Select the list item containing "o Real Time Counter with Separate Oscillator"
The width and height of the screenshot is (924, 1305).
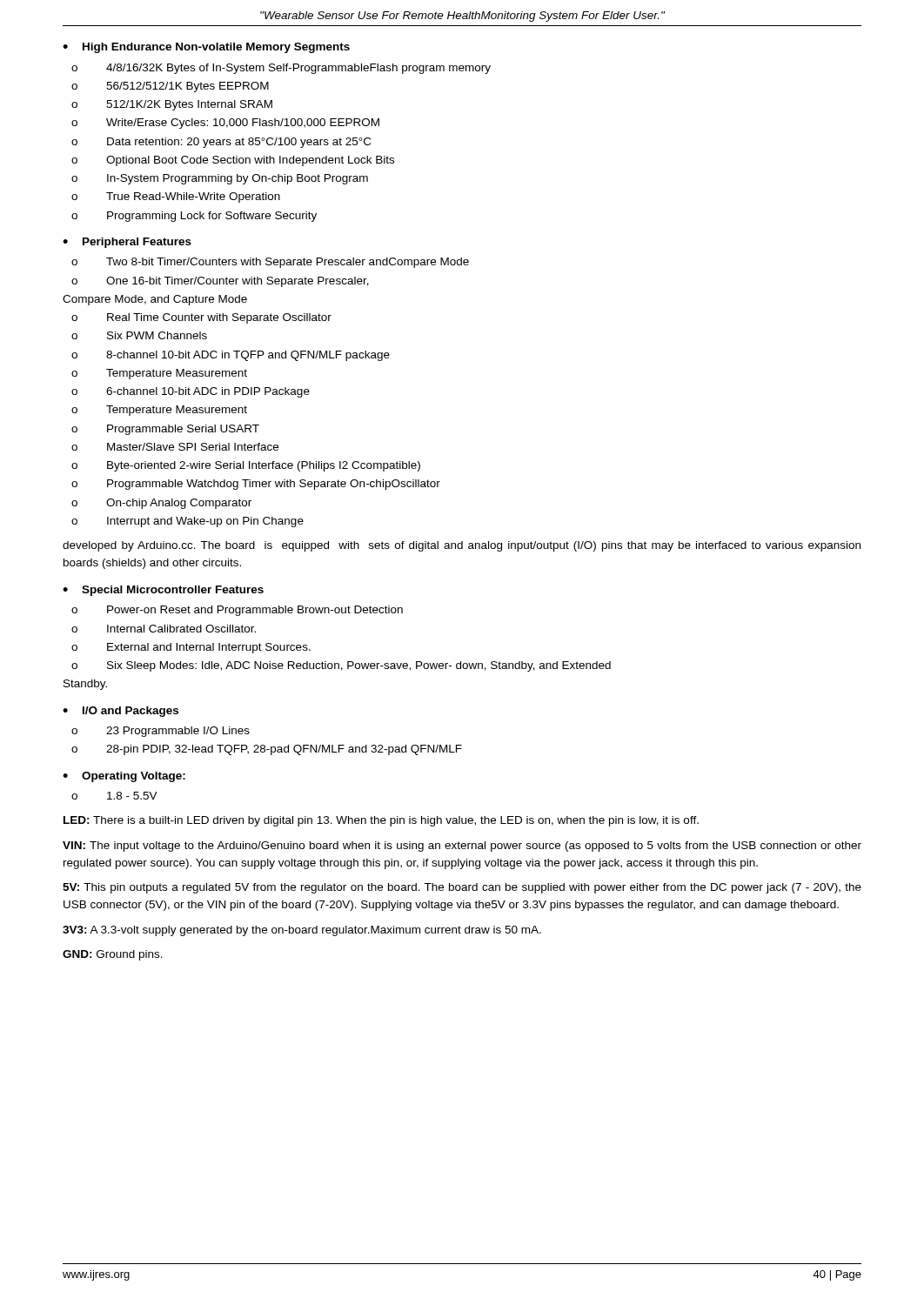(197, 318)
